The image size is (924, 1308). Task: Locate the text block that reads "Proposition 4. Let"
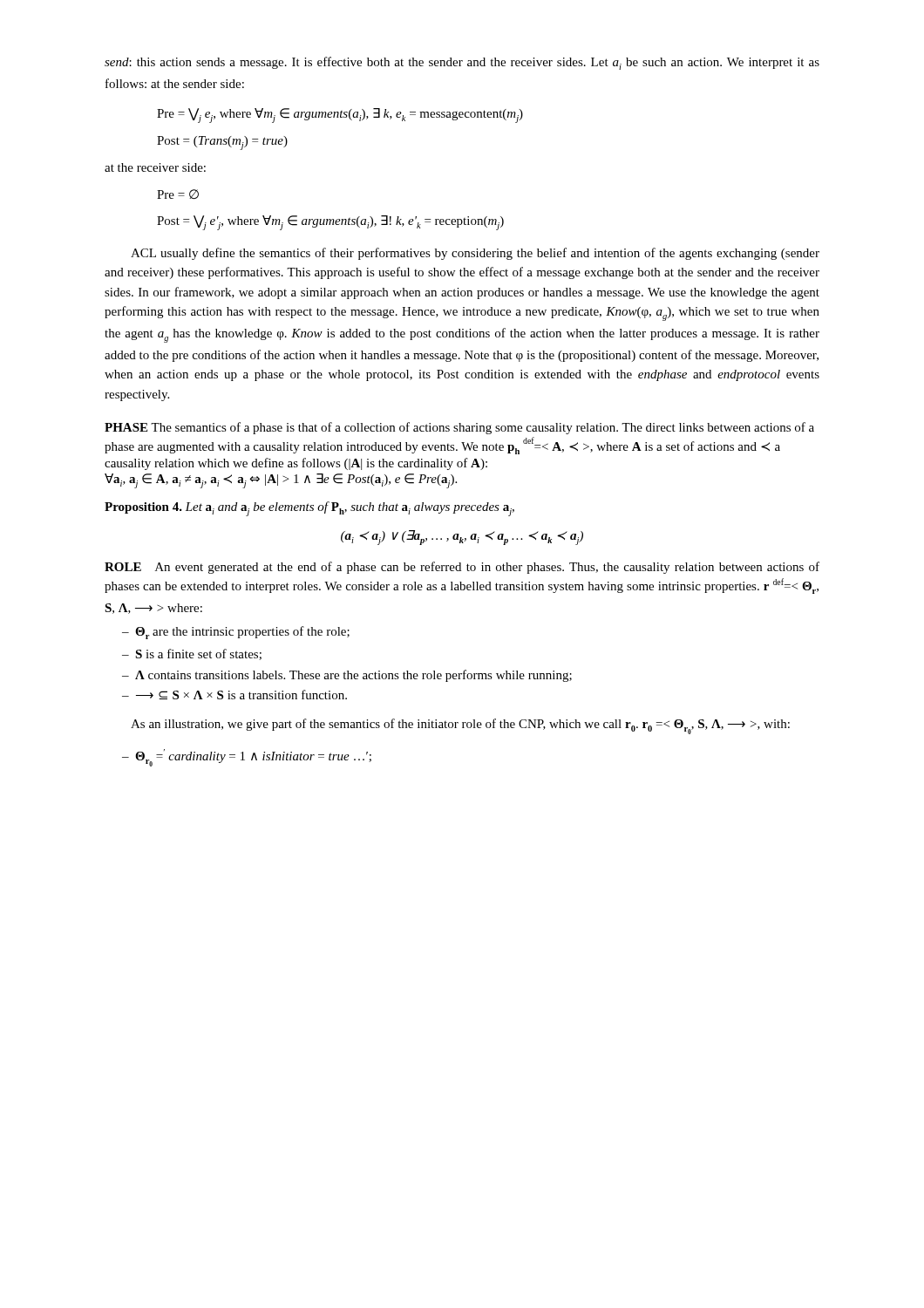[462, 508]
